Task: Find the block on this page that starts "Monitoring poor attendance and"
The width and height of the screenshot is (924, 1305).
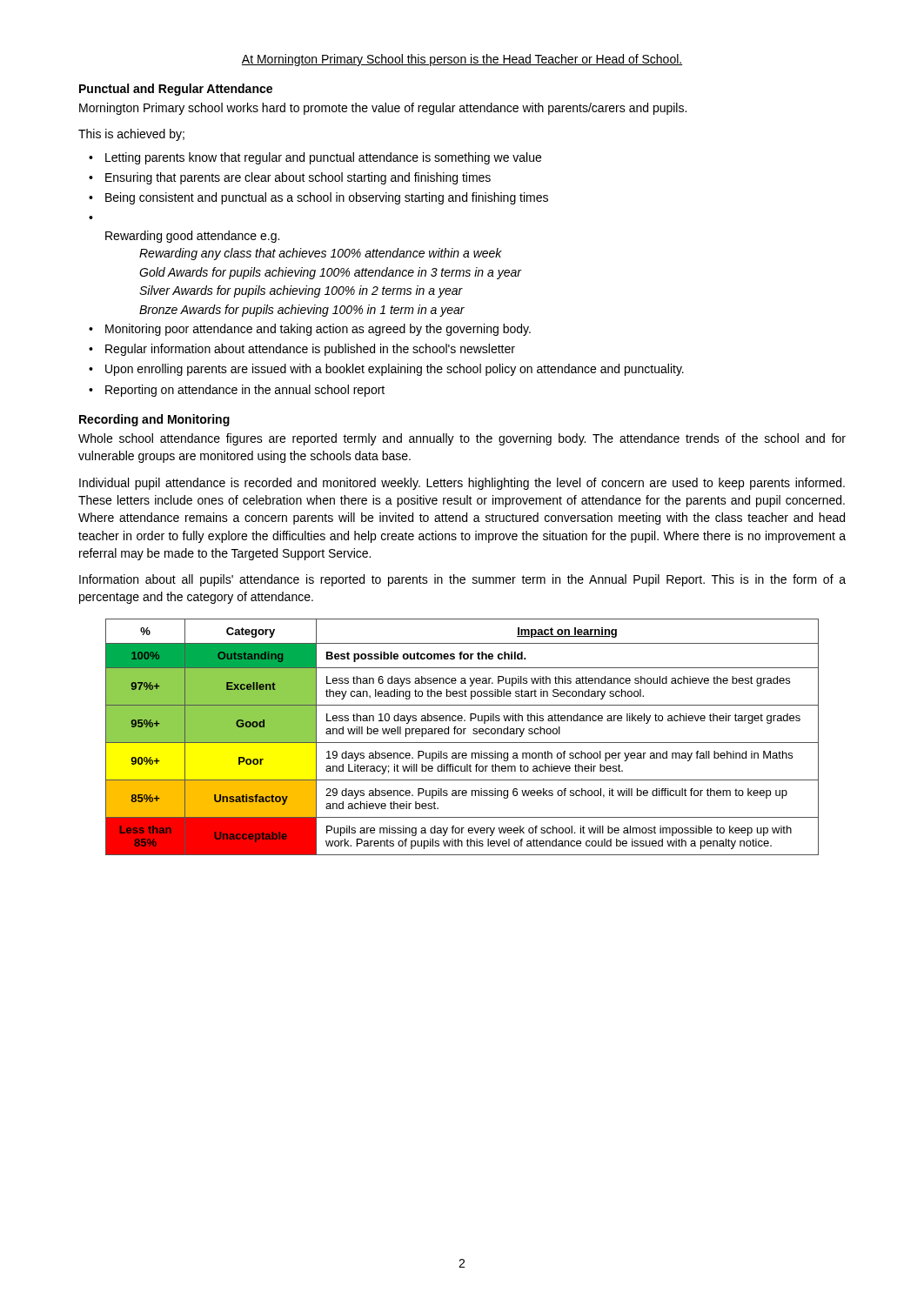Action: pos(462,329)
